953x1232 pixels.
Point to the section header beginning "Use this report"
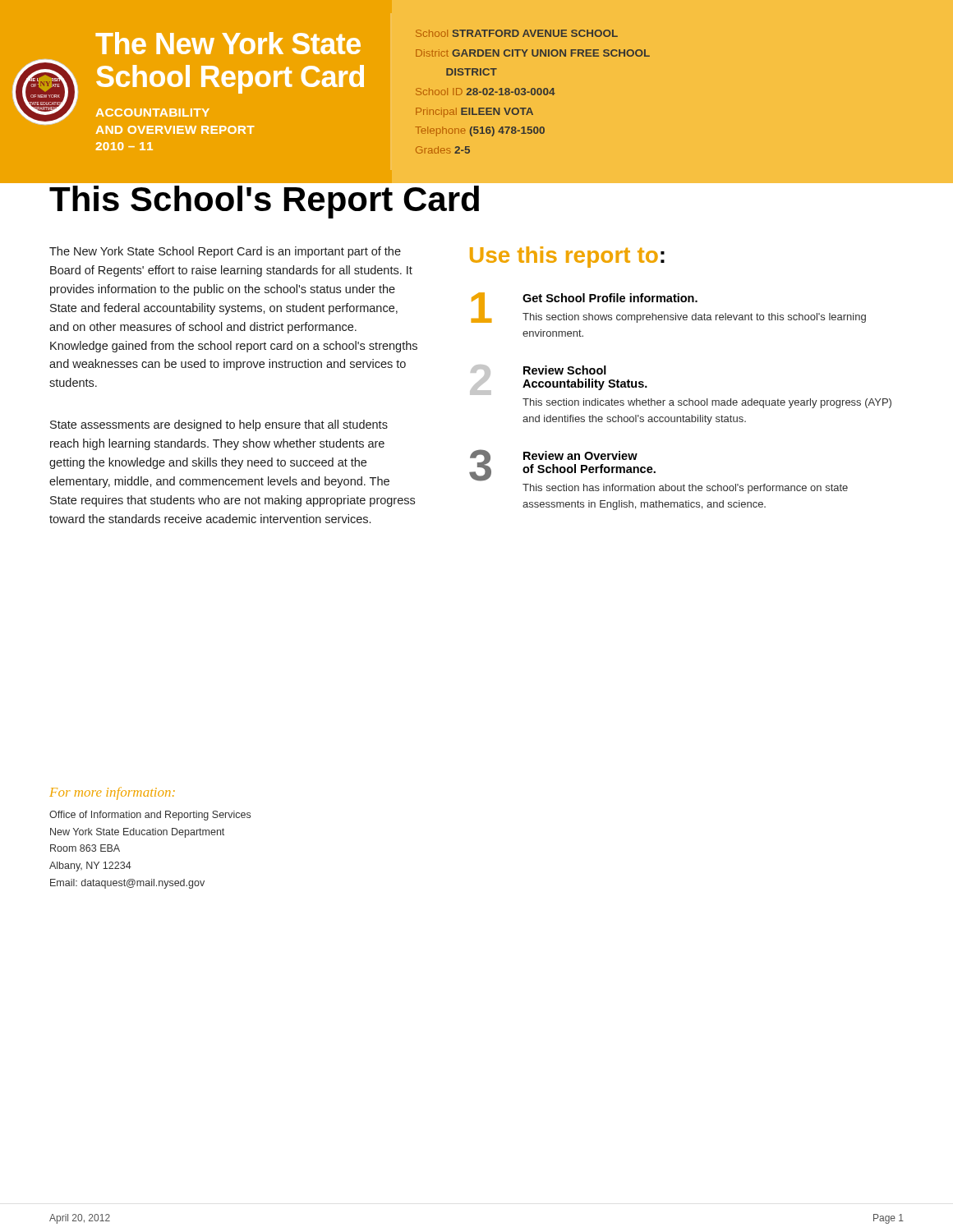[567, 255]
